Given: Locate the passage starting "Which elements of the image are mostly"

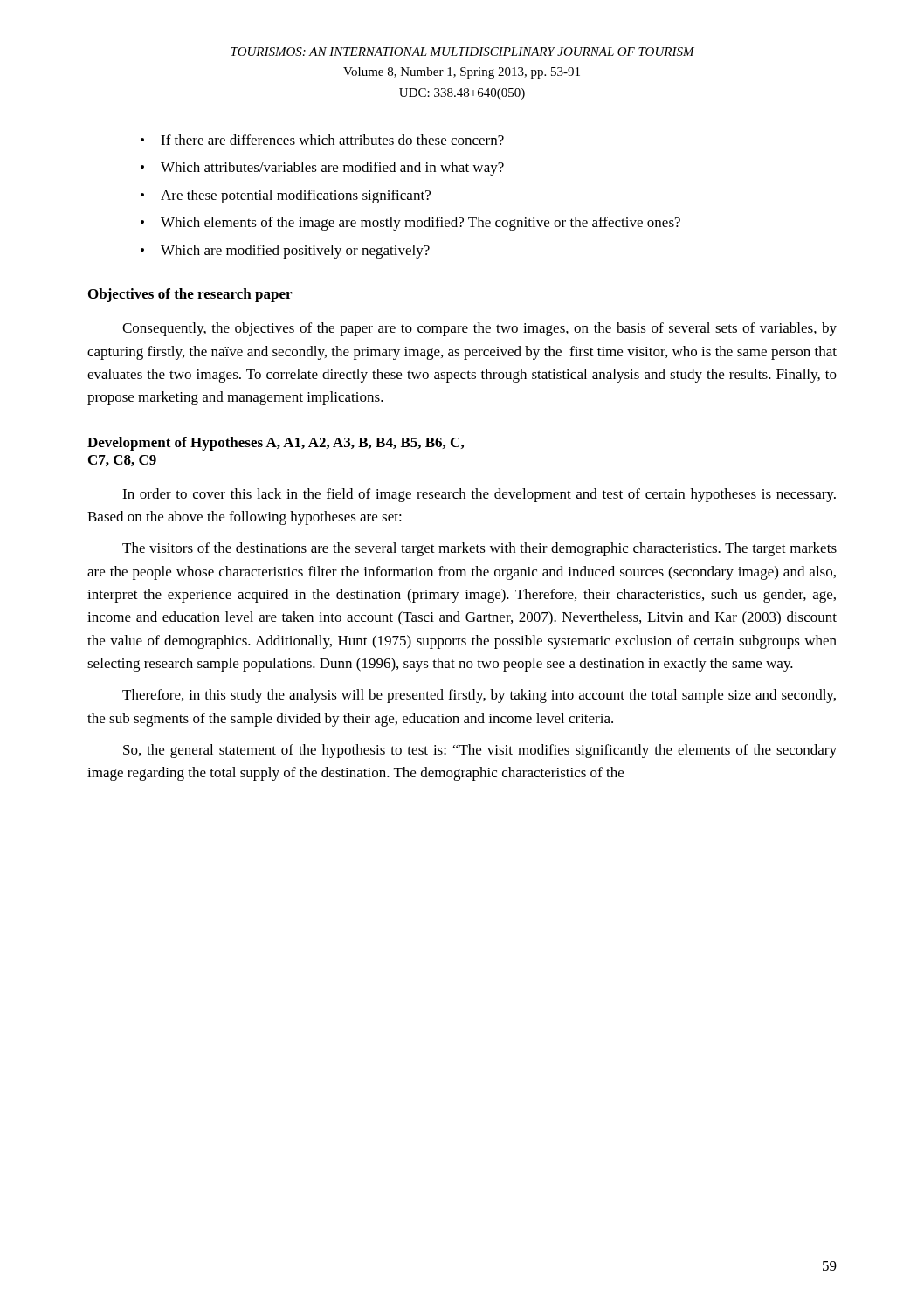Looking at the screenshot, I should (421, 223).
